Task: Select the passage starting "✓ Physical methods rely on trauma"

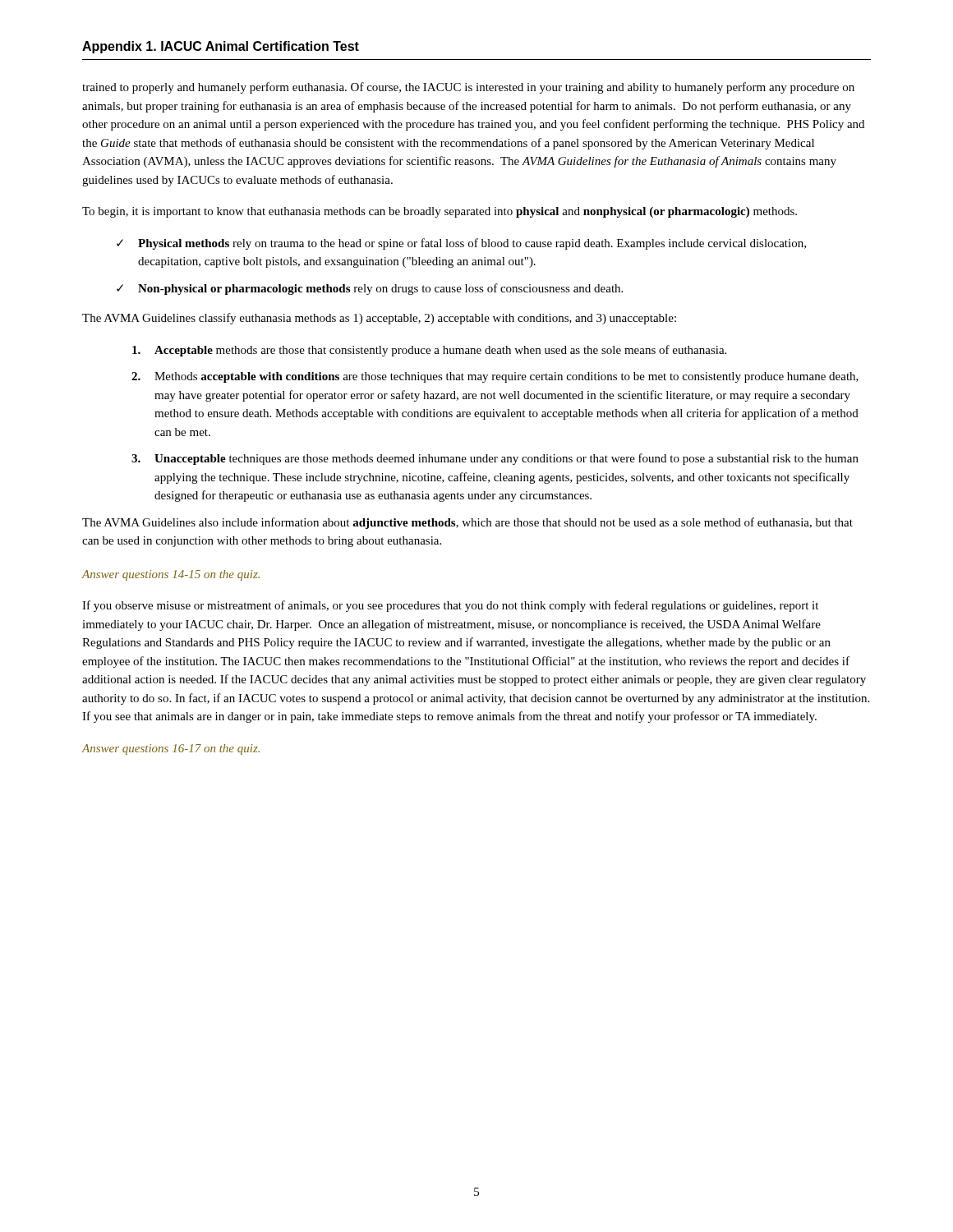Action: [x=493, y=252]
